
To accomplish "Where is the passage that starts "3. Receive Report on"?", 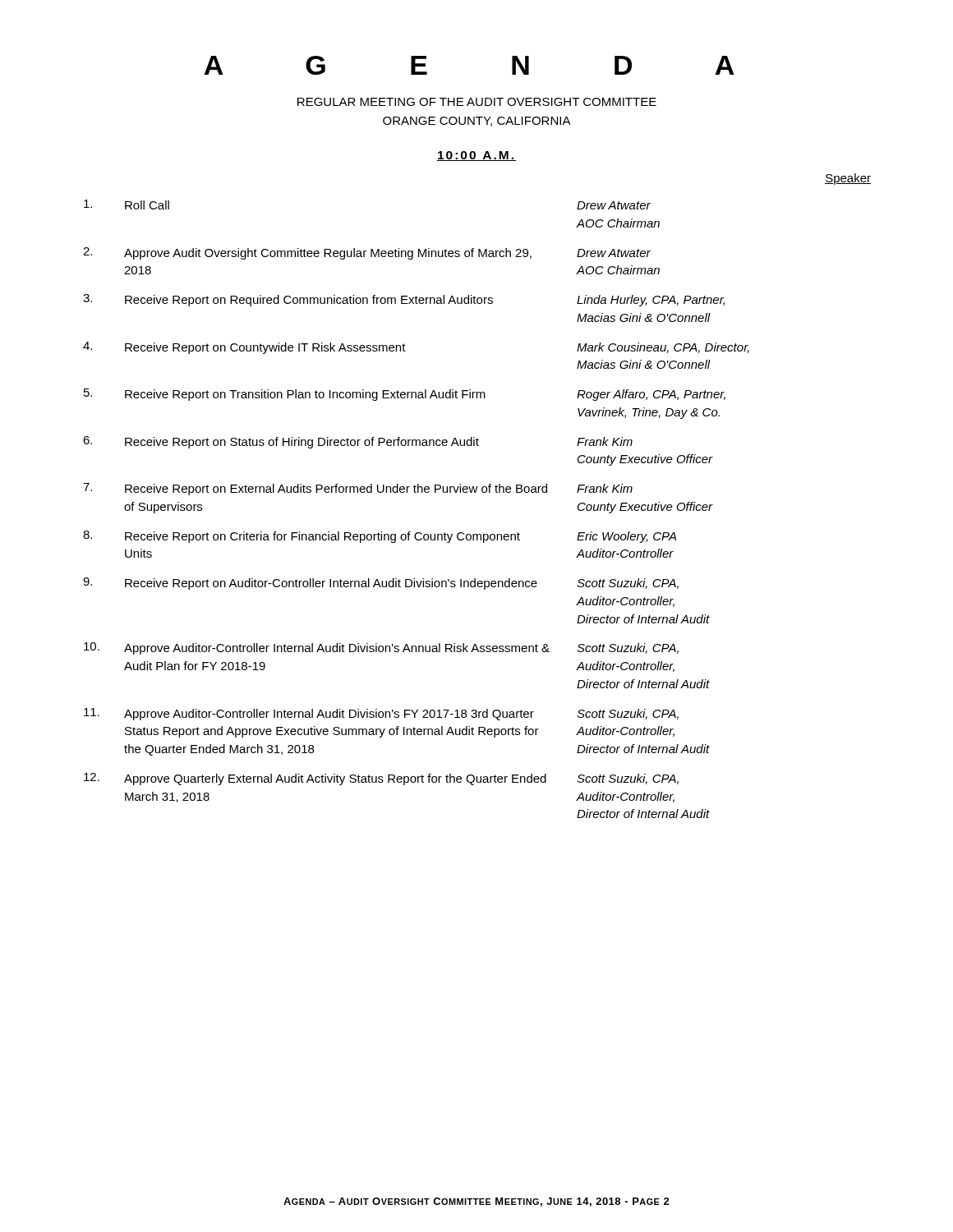I will [476, 306].
